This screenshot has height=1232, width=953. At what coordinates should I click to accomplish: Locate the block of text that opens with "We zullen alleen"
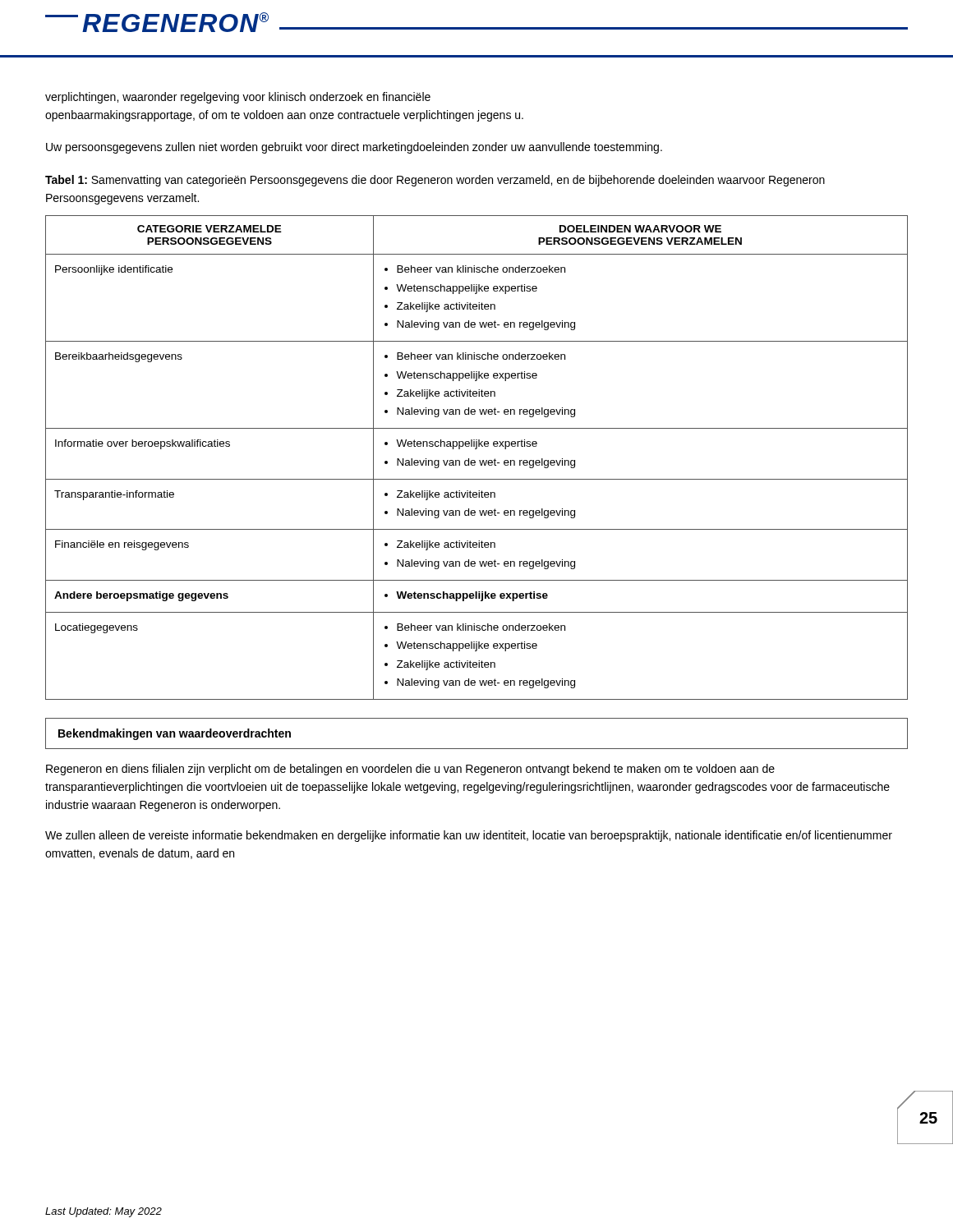[469, 844]
